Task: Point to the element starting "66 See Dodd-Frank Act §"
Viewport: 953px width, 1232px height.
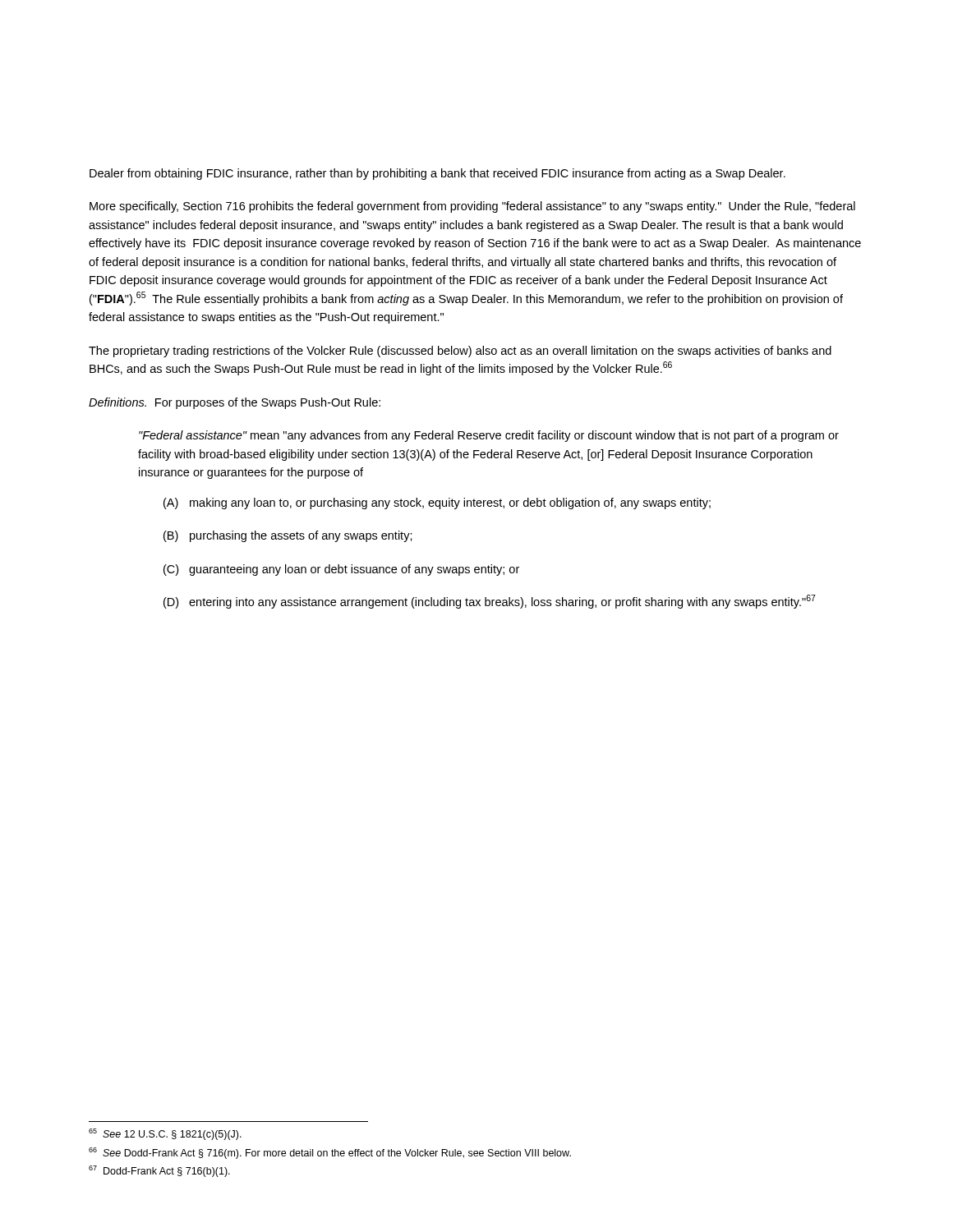Action: click(x=330, y=1152)
